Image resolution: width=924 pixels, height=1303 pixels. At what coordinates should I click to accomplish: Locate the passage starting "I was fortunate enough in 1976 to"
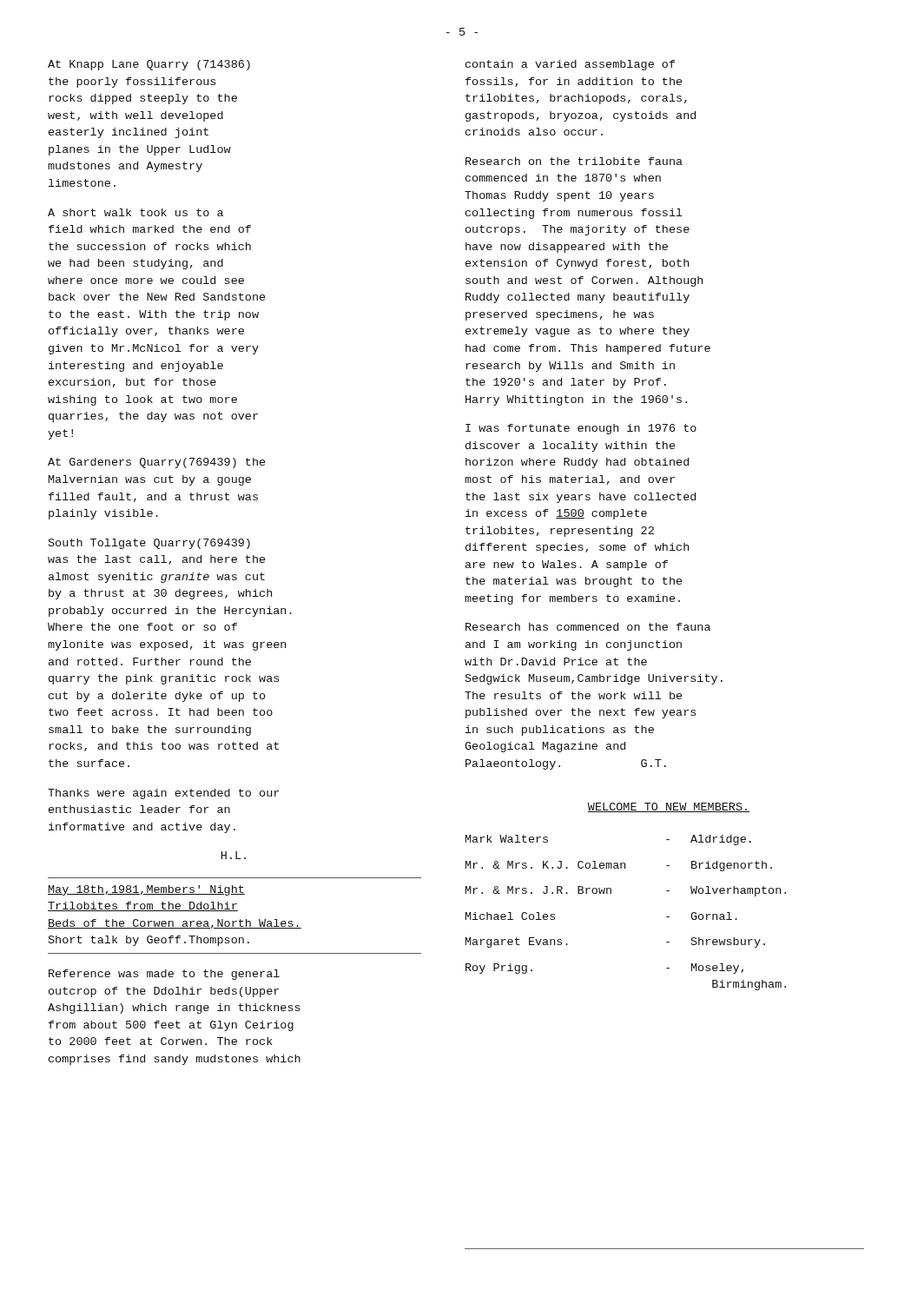click(x=581, y=514)
